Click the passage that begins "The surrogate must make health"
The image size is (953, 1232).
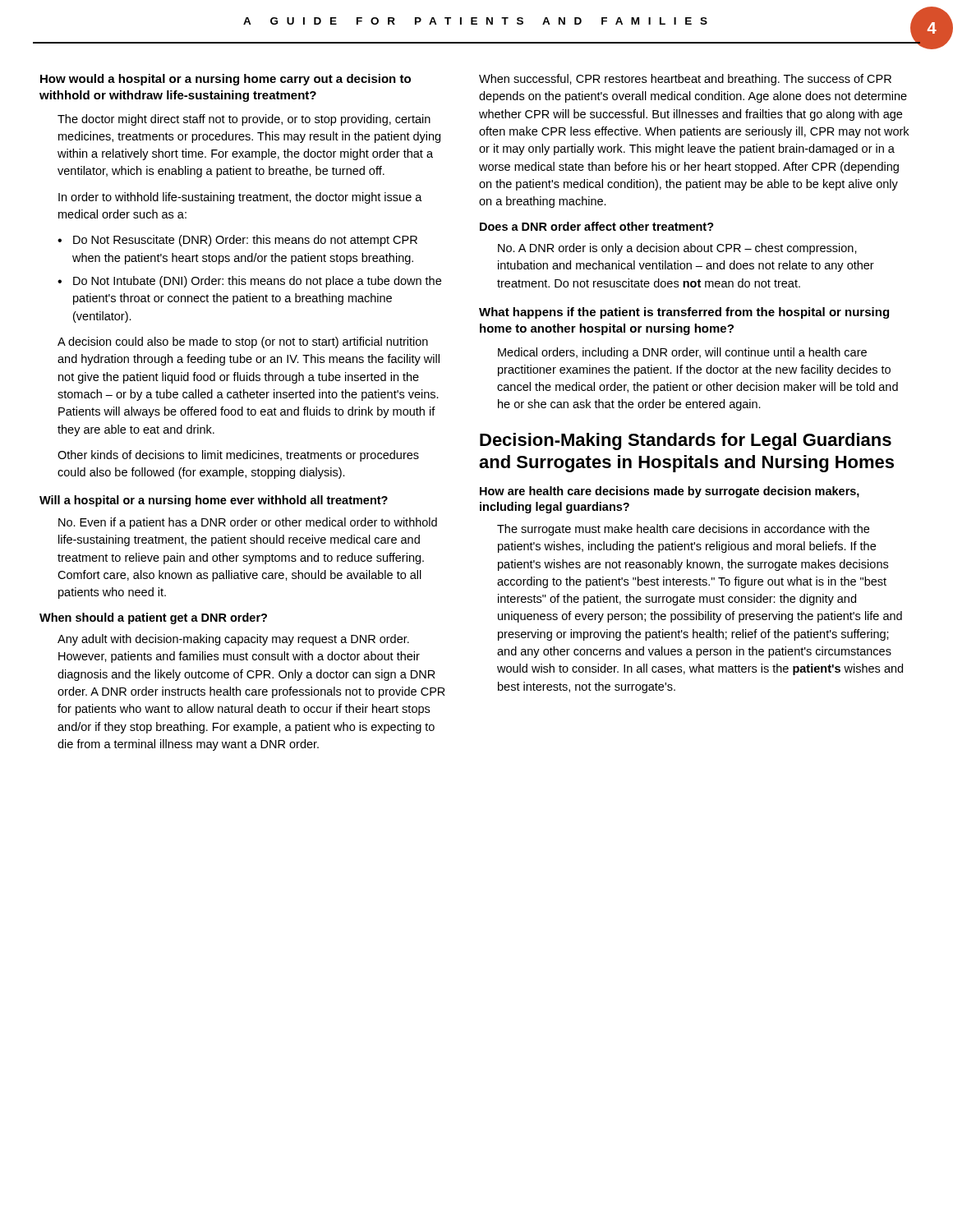point(704,608)
